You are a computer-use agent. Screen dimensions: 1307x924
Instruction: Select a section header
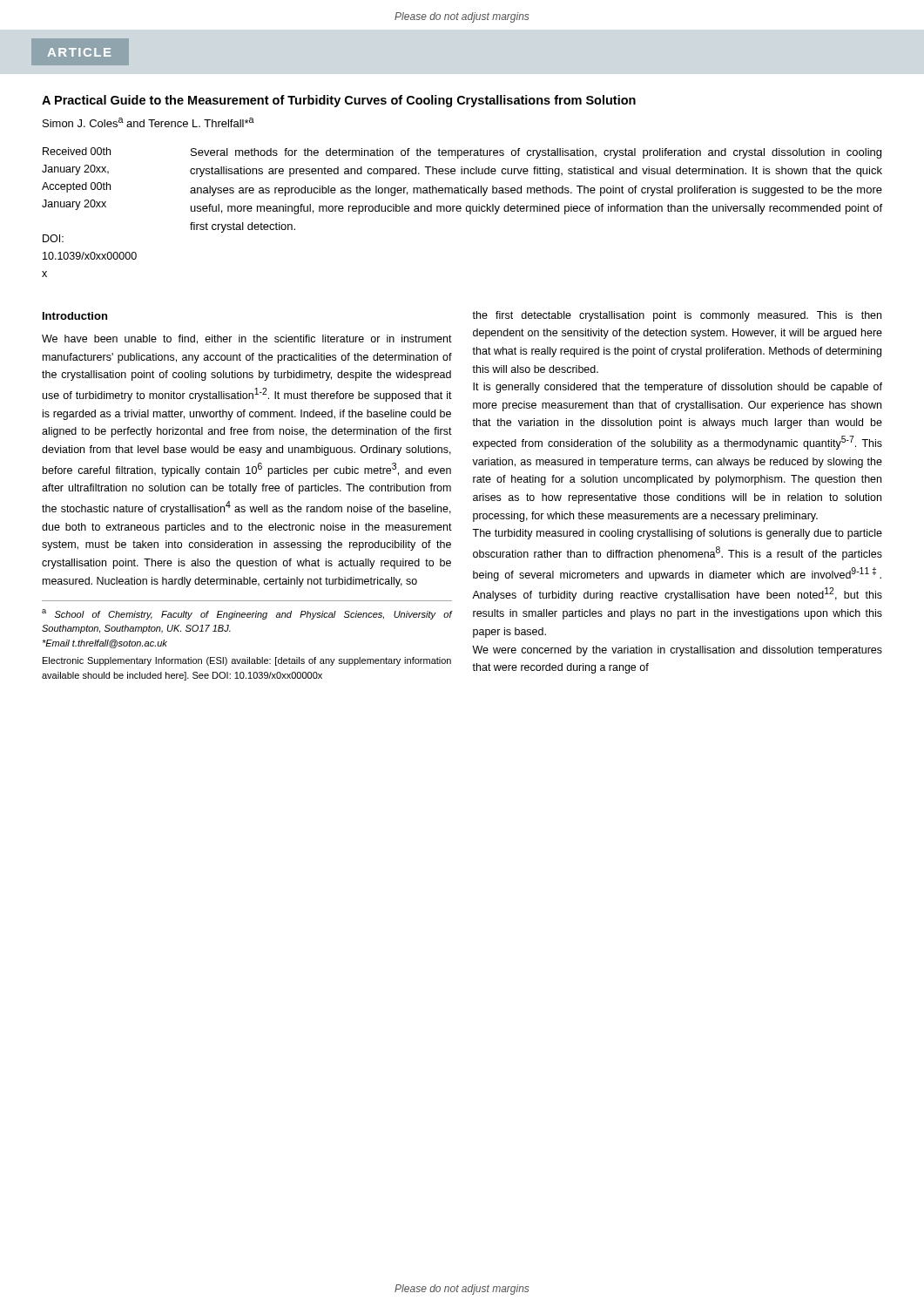(x=75, y=316)
